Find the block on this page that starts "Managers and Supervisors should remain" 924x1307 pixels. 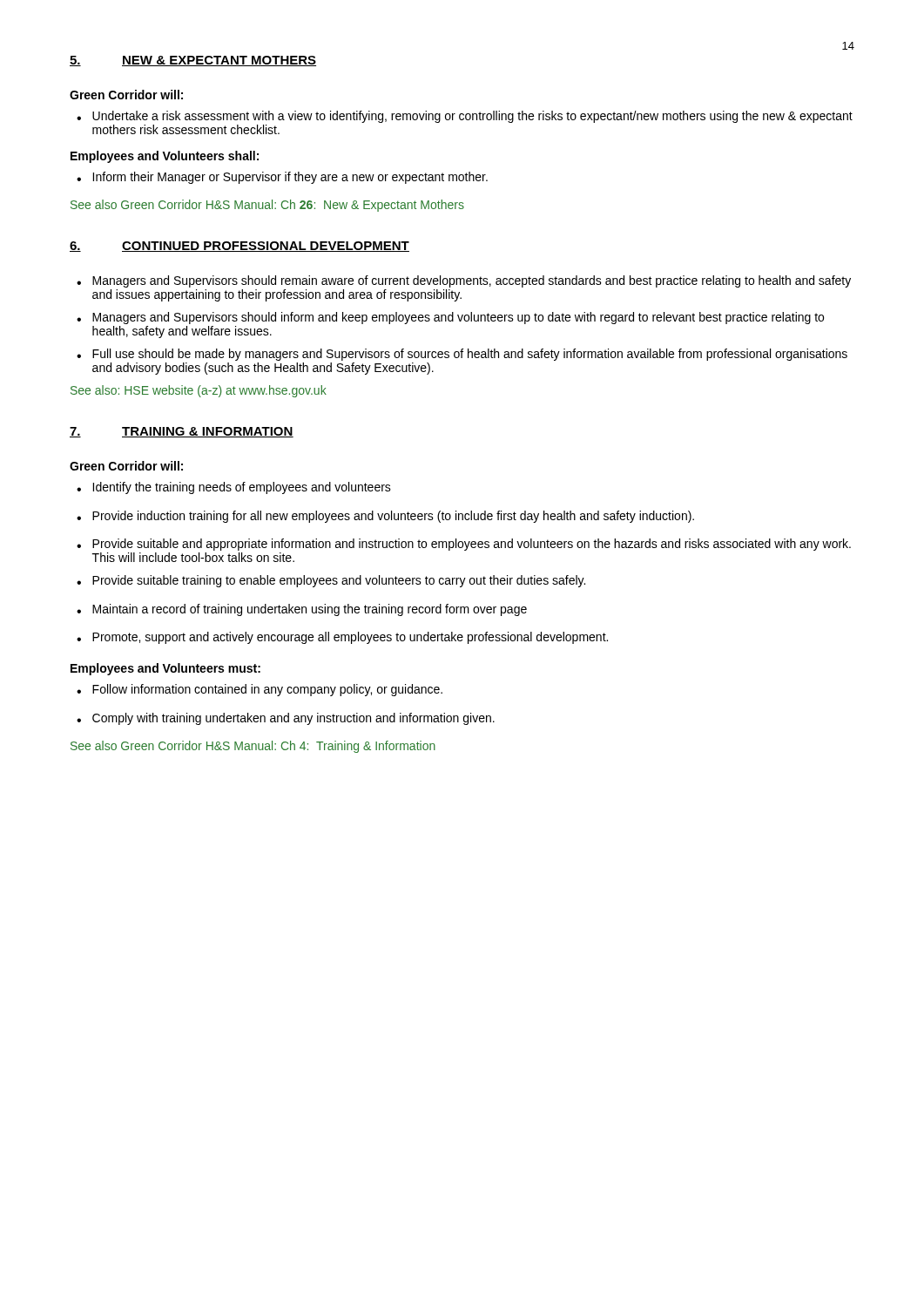(472, 288)
